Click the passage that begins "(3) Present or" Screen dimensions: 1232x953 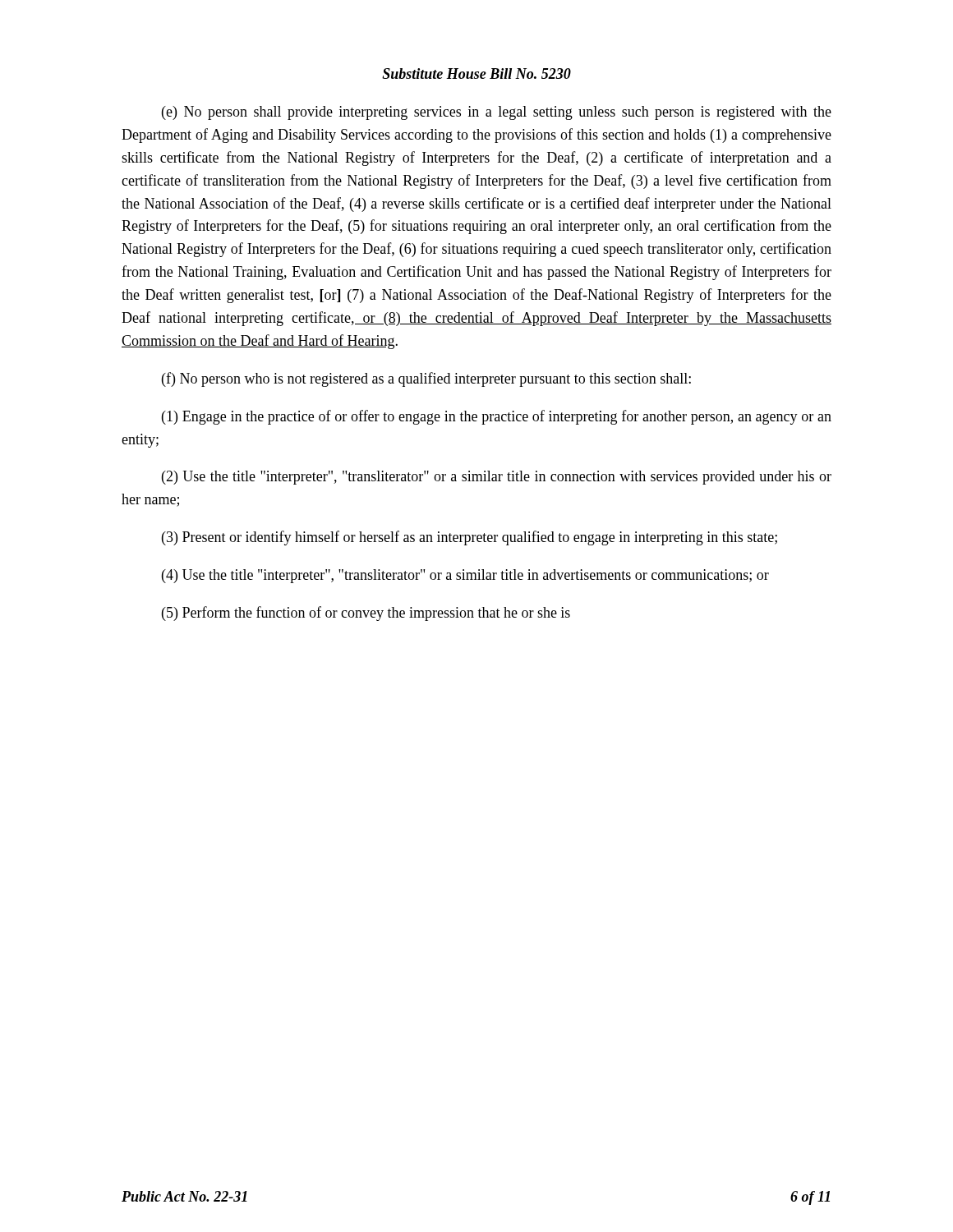470,537
